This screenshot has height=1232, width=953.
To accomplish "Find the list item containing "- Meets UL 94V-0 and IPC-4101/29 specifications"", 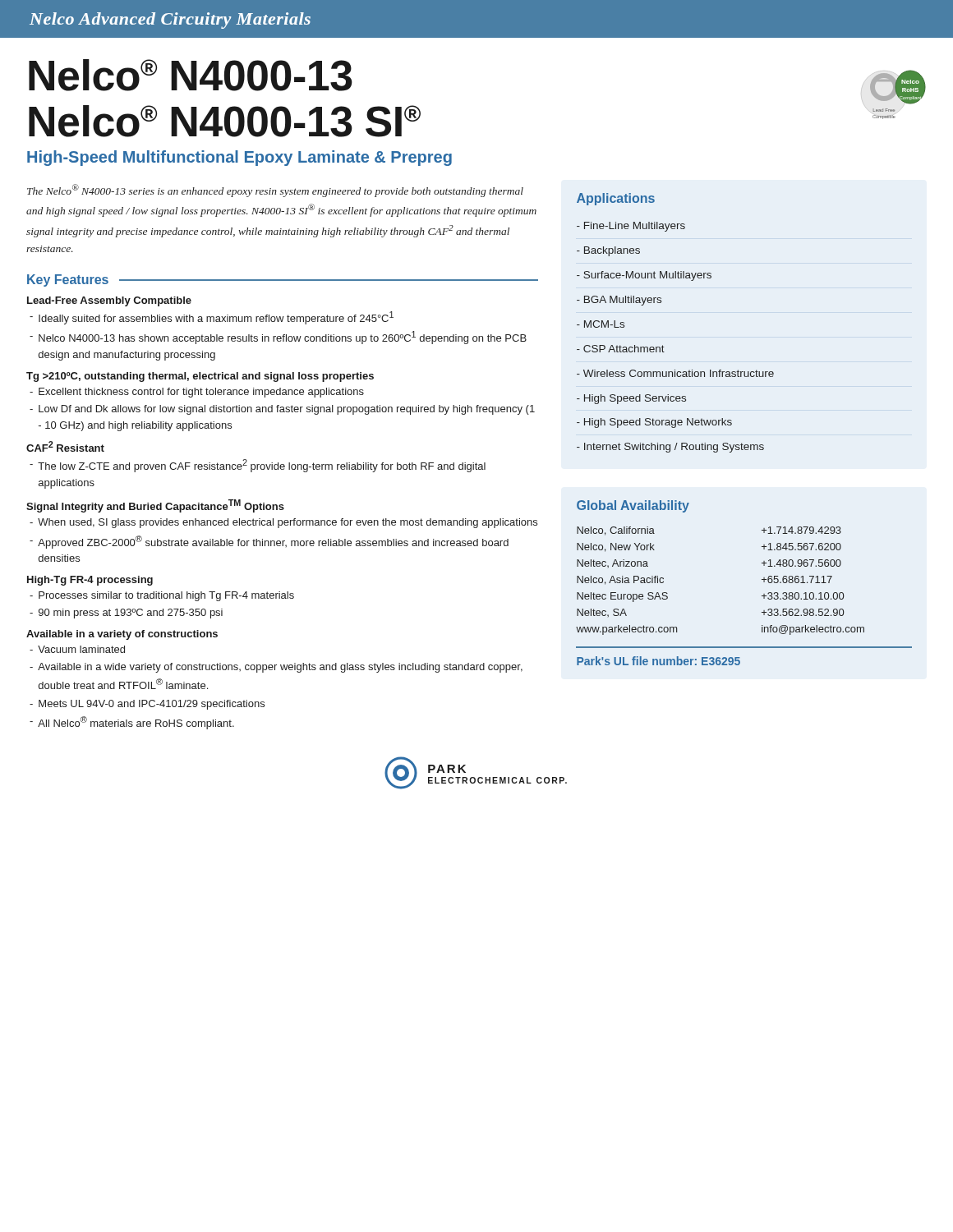I will 147,703.
